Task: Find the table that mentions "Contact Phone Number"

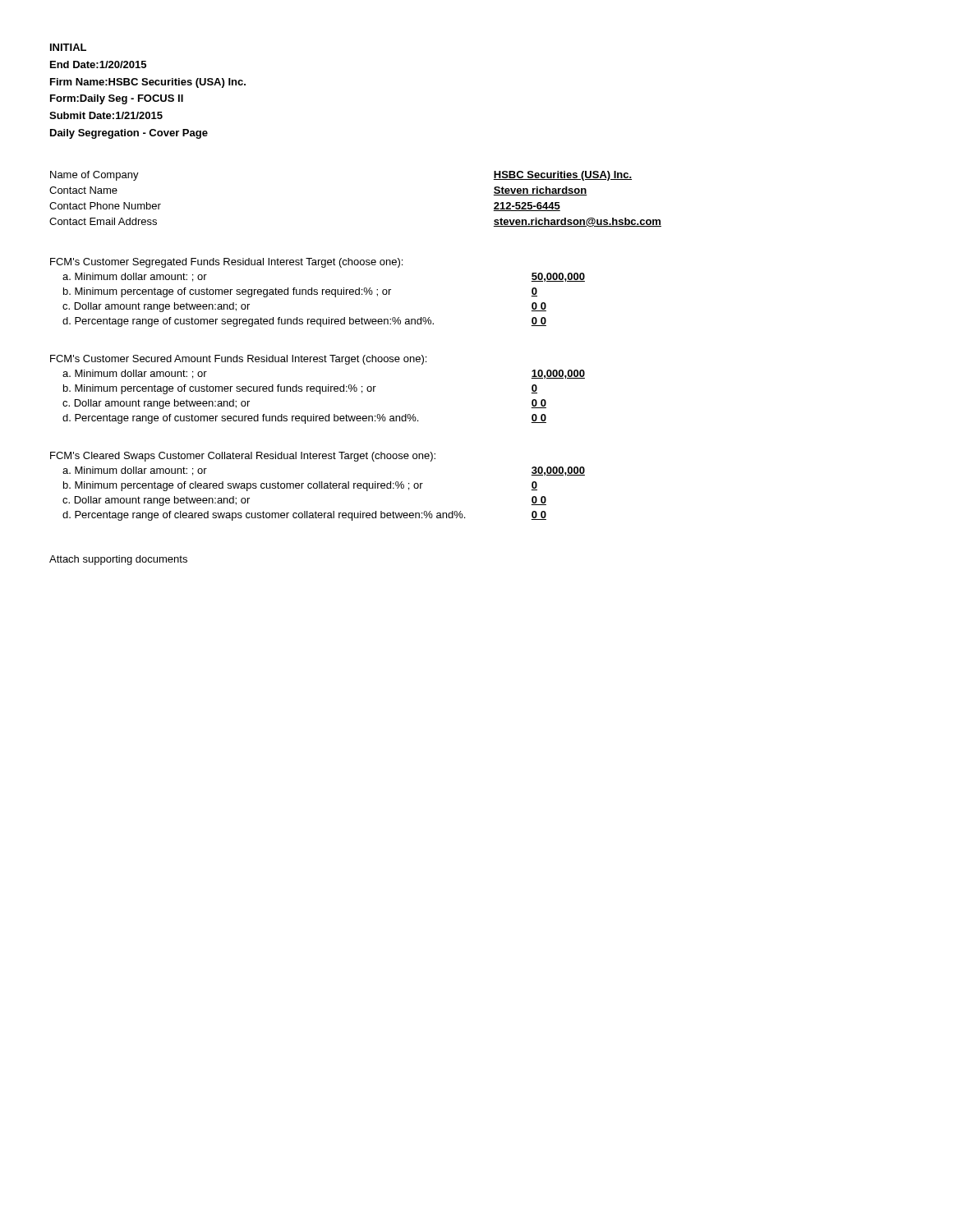Action: coord(476,198)
